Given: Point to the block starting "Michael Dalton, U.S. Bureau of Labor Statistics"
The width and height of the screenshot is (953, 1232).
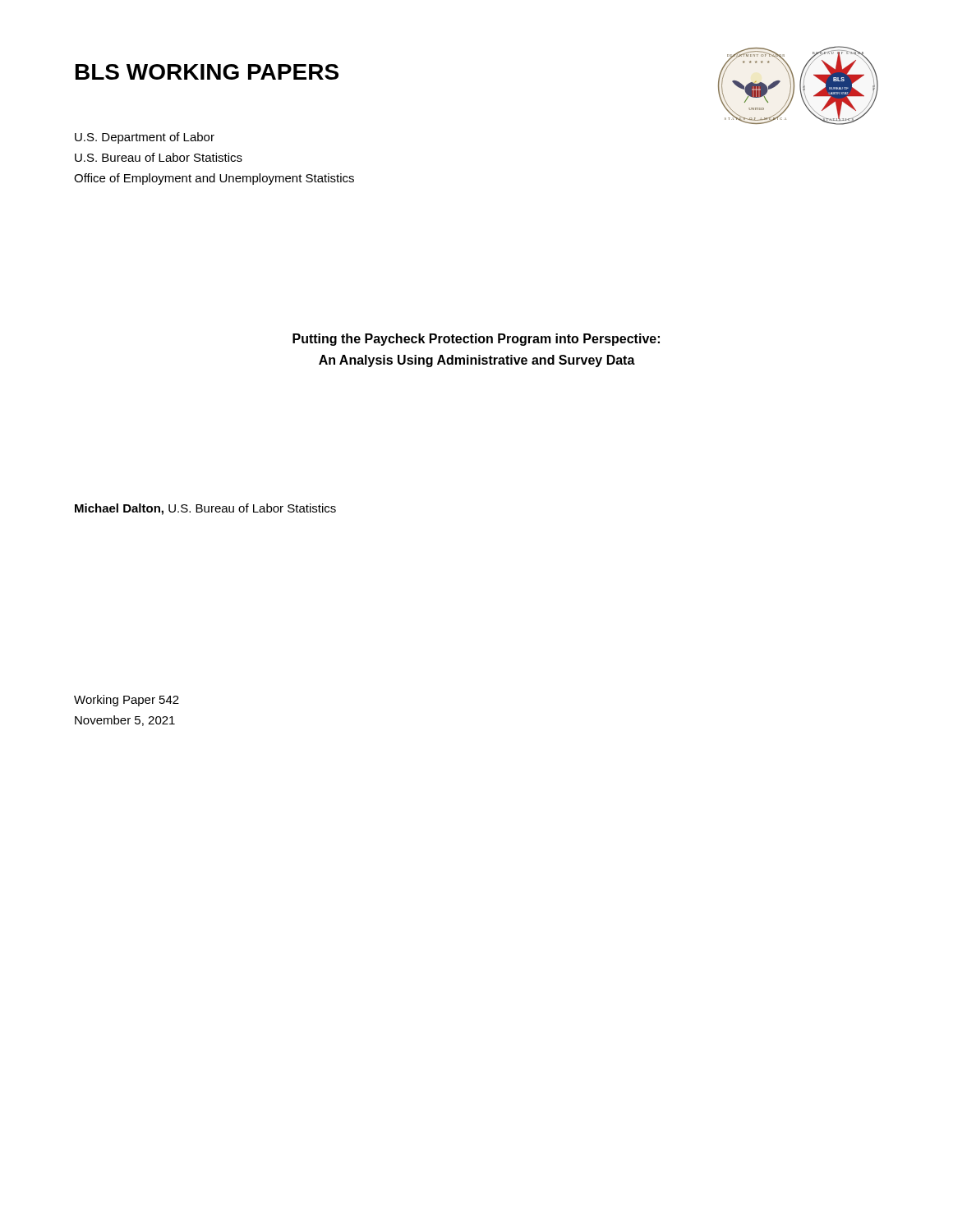Looking at the screenshot, I should tap(205, 508).
